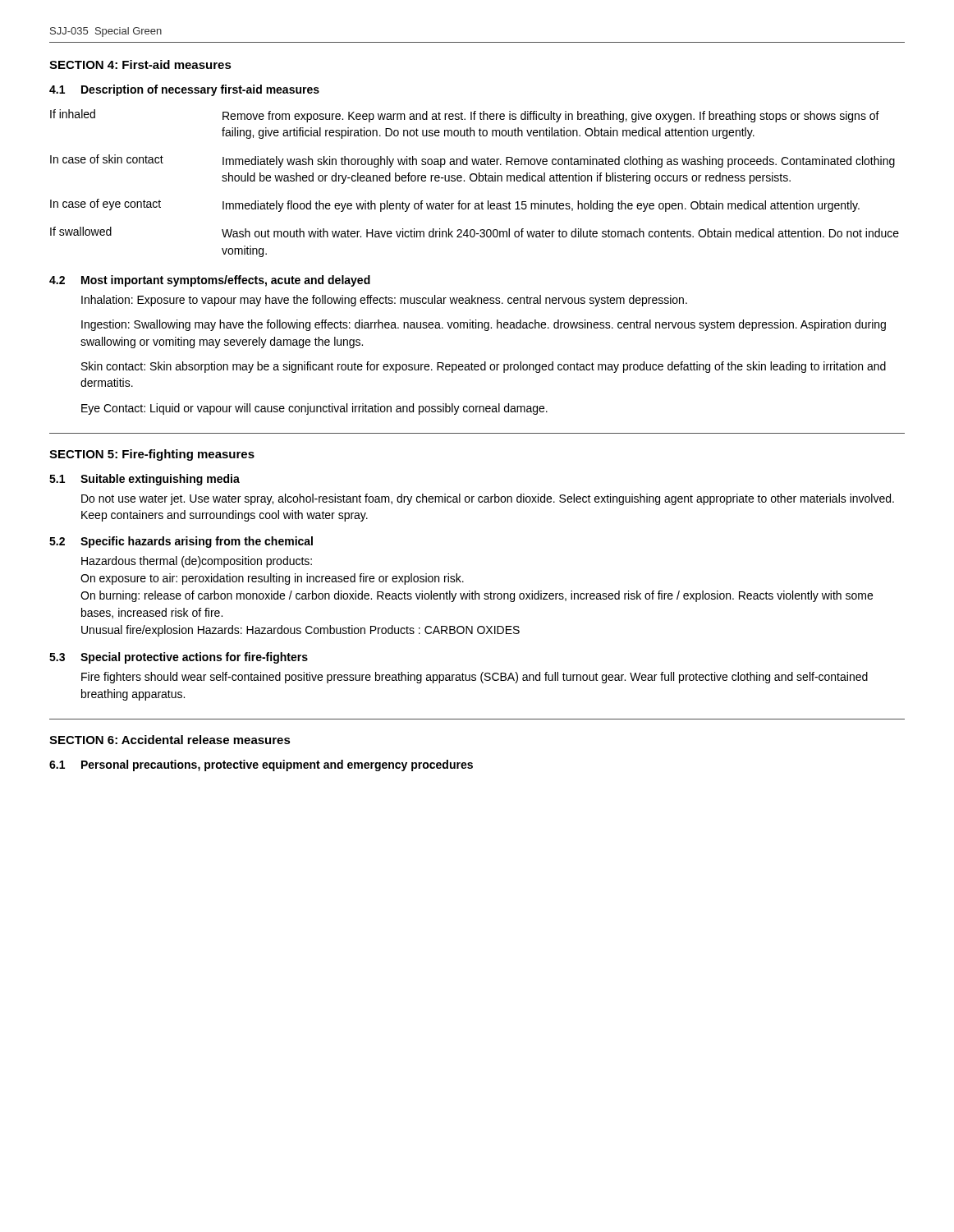Locate the text block that says "Skin contact: Skin"
954x1232 pixels.
[x=483, y=375]
